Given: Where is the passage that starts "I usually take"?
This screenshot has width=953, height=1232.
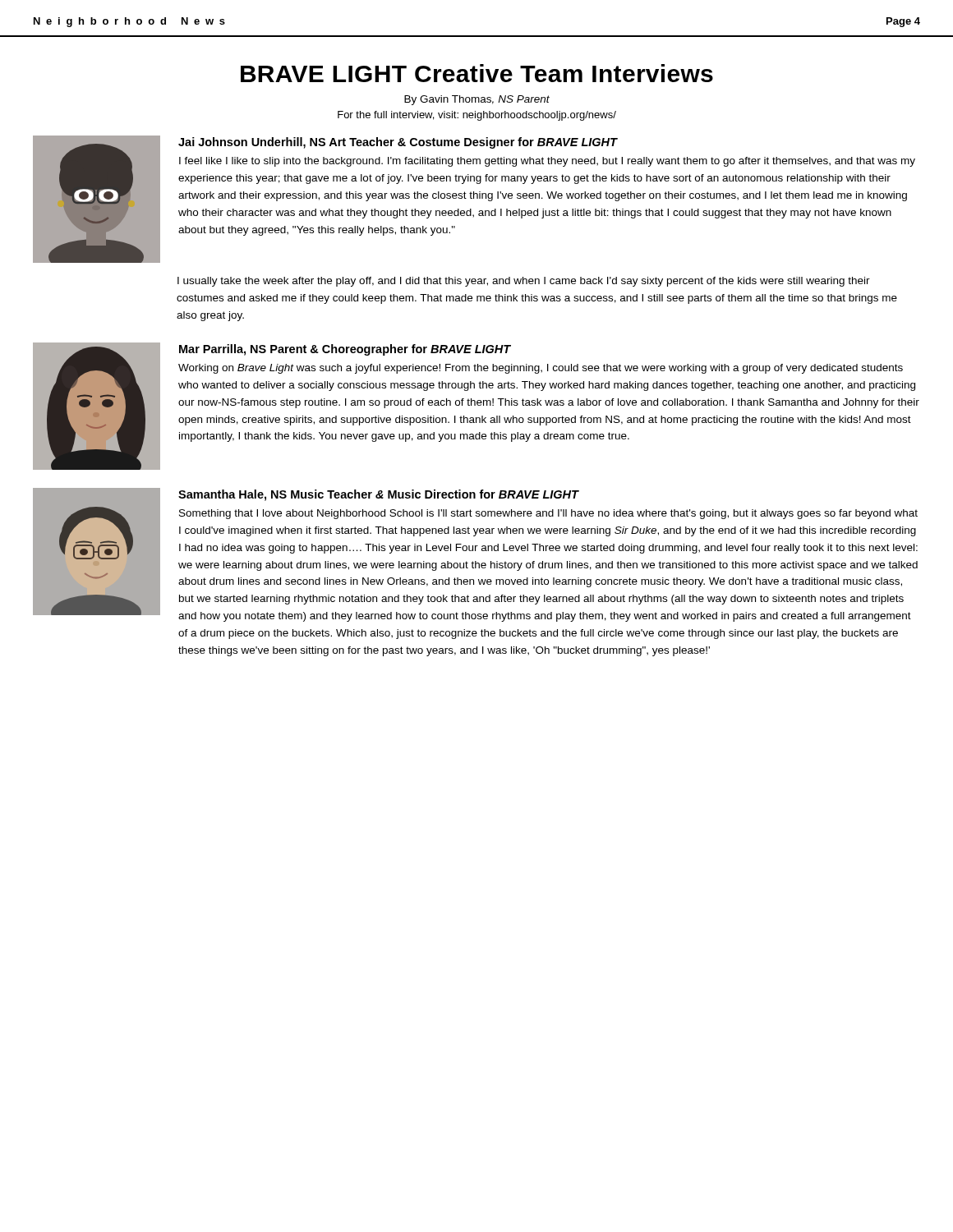Looking at the screenshot, I should point(537,298).
